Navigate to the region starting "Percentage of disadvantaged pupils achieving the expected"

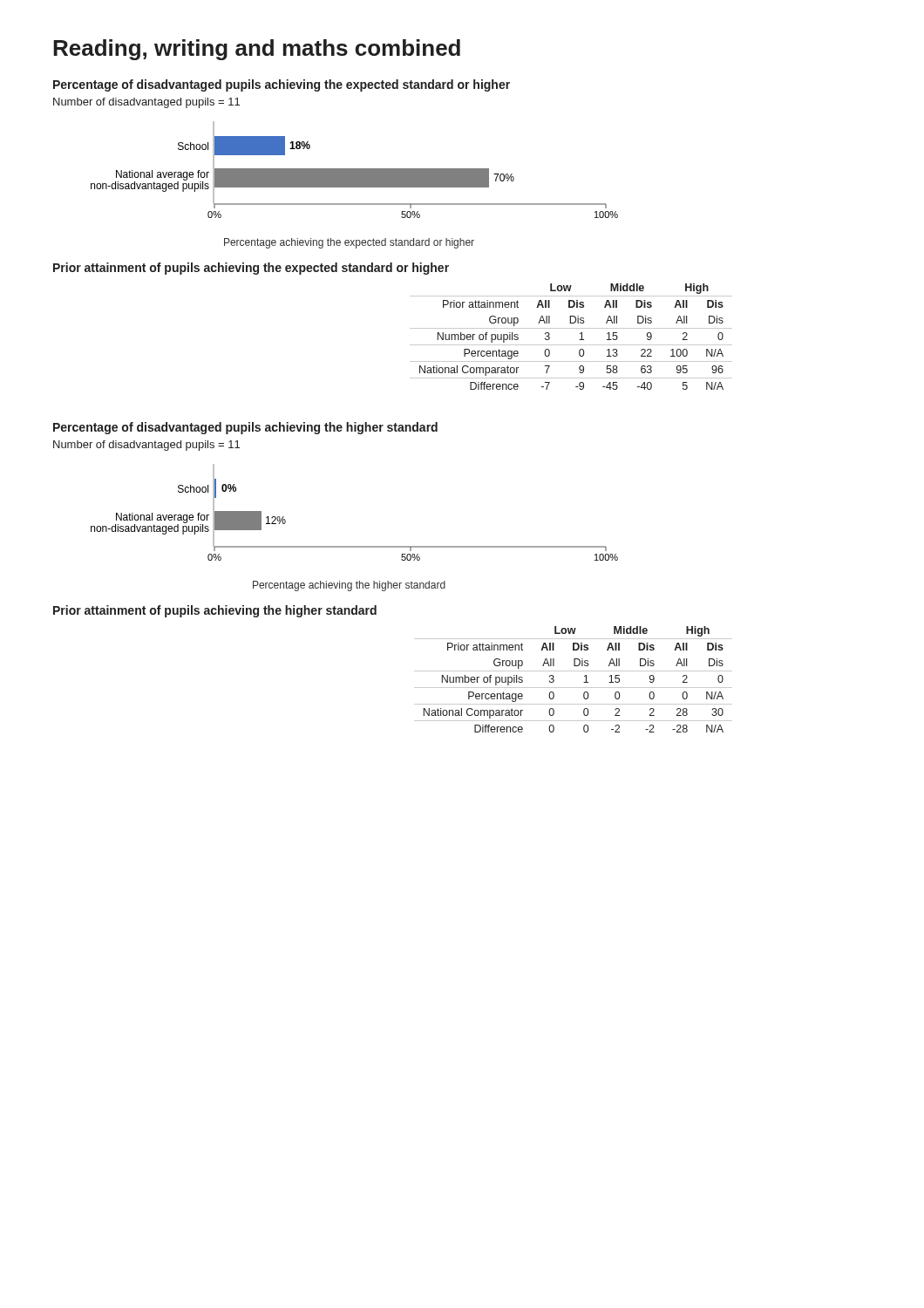[x=281, y=85]
